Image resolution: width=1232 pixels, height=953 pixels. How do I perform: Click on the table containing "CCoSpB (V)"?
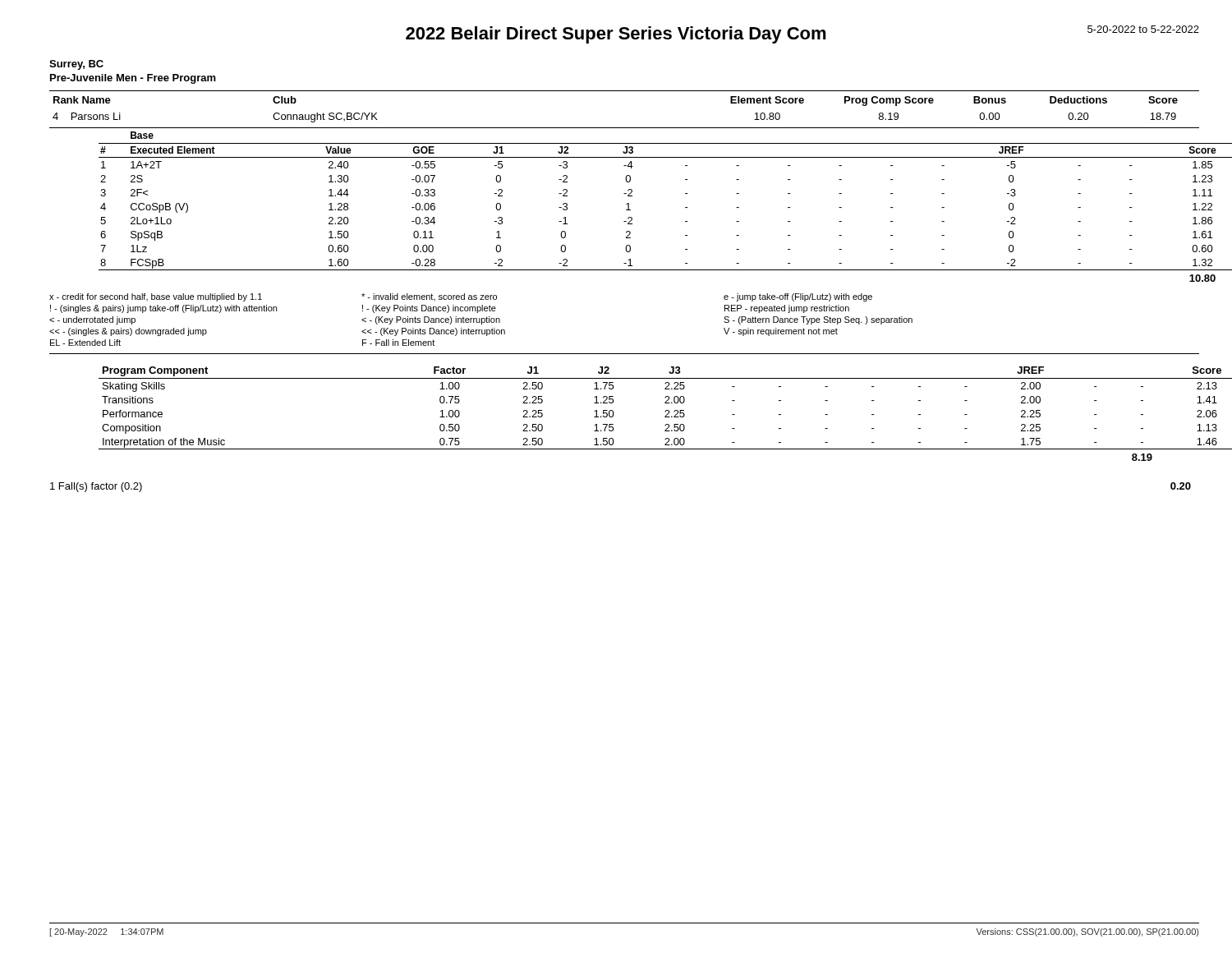click(x=624, y=207)
